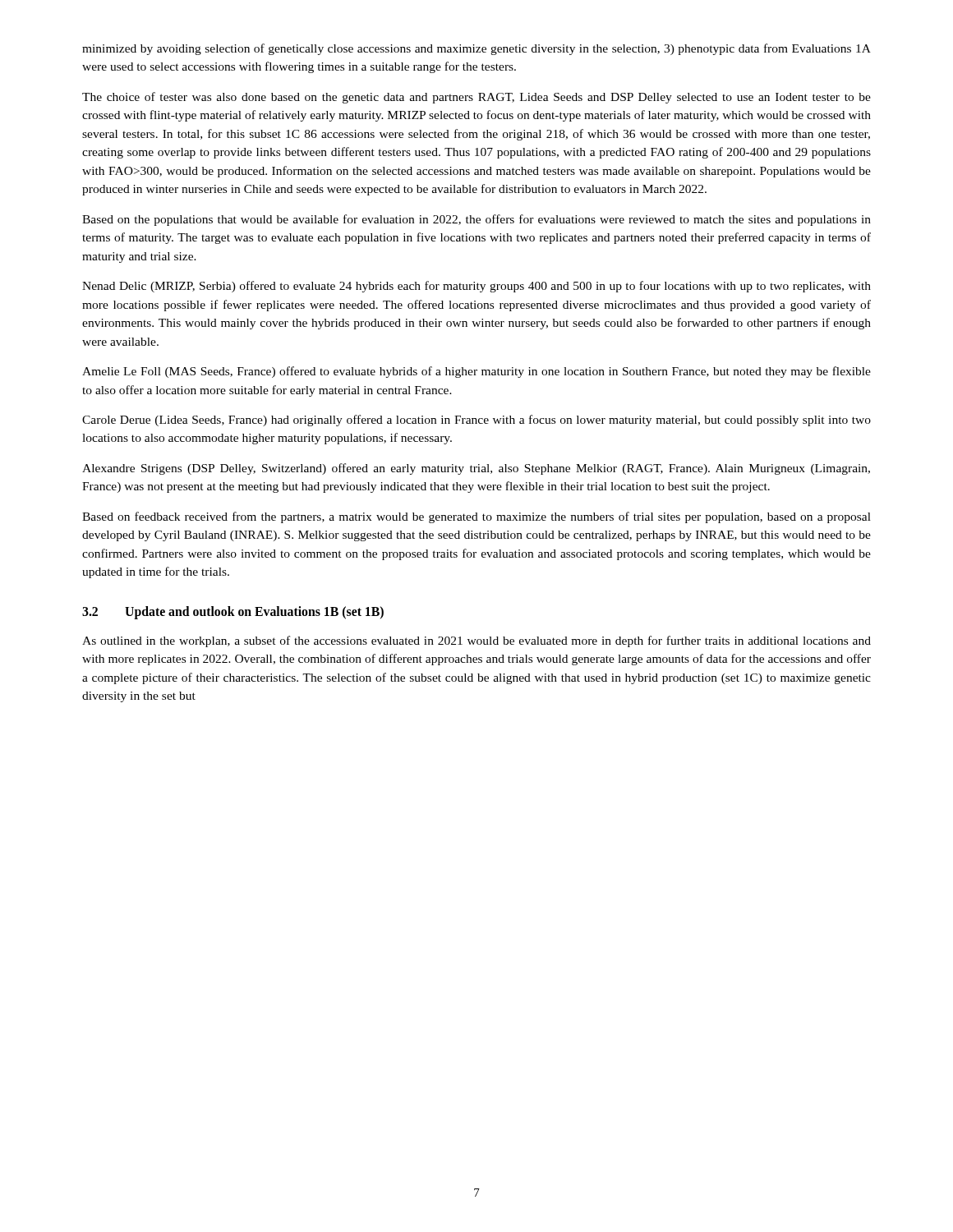Locate the text block with the text "Based on the populations"
The image size is (953, 1232).
click(x=476, y=237)
